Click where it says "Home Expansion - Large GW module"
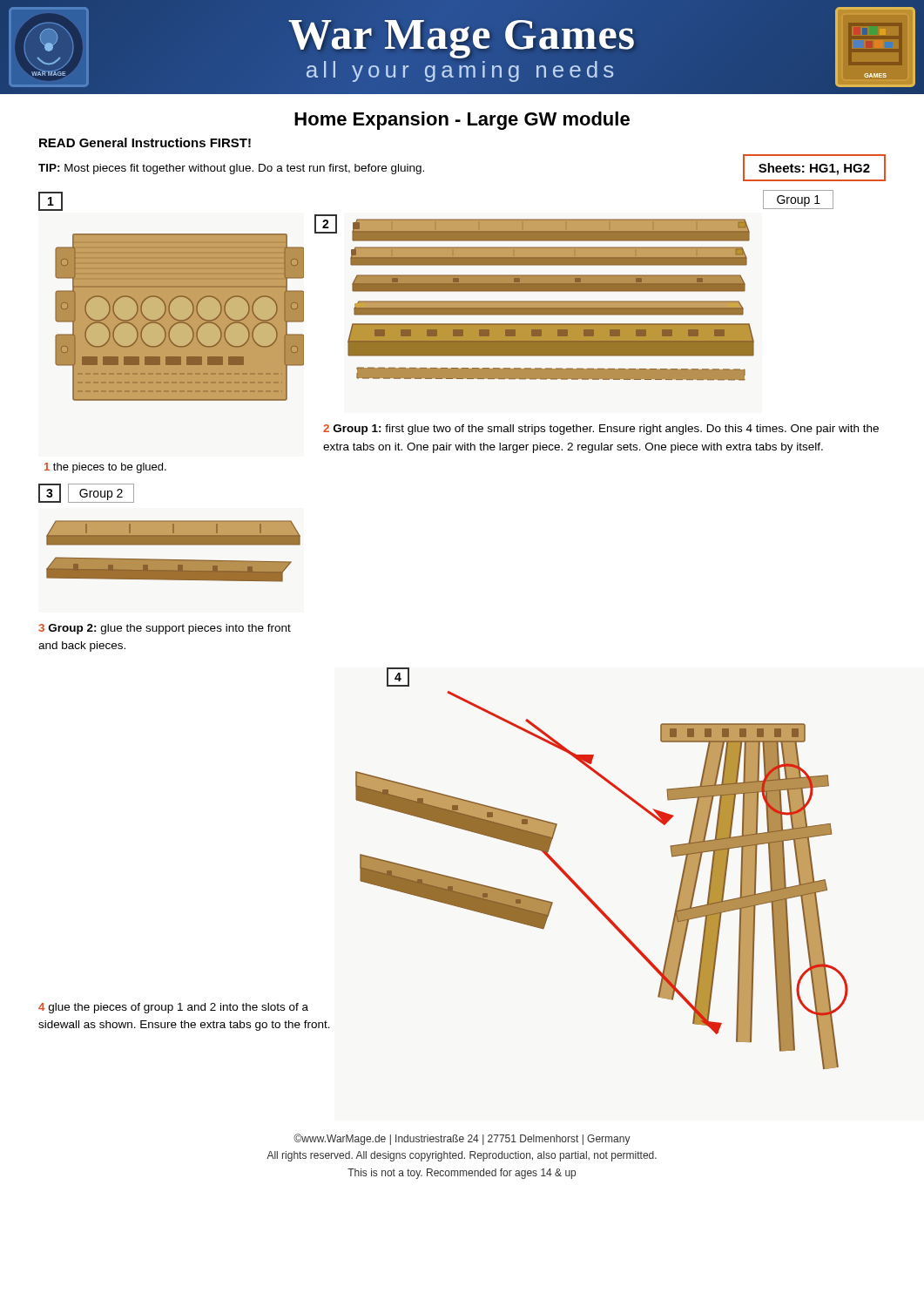 [x=462, y=119]
